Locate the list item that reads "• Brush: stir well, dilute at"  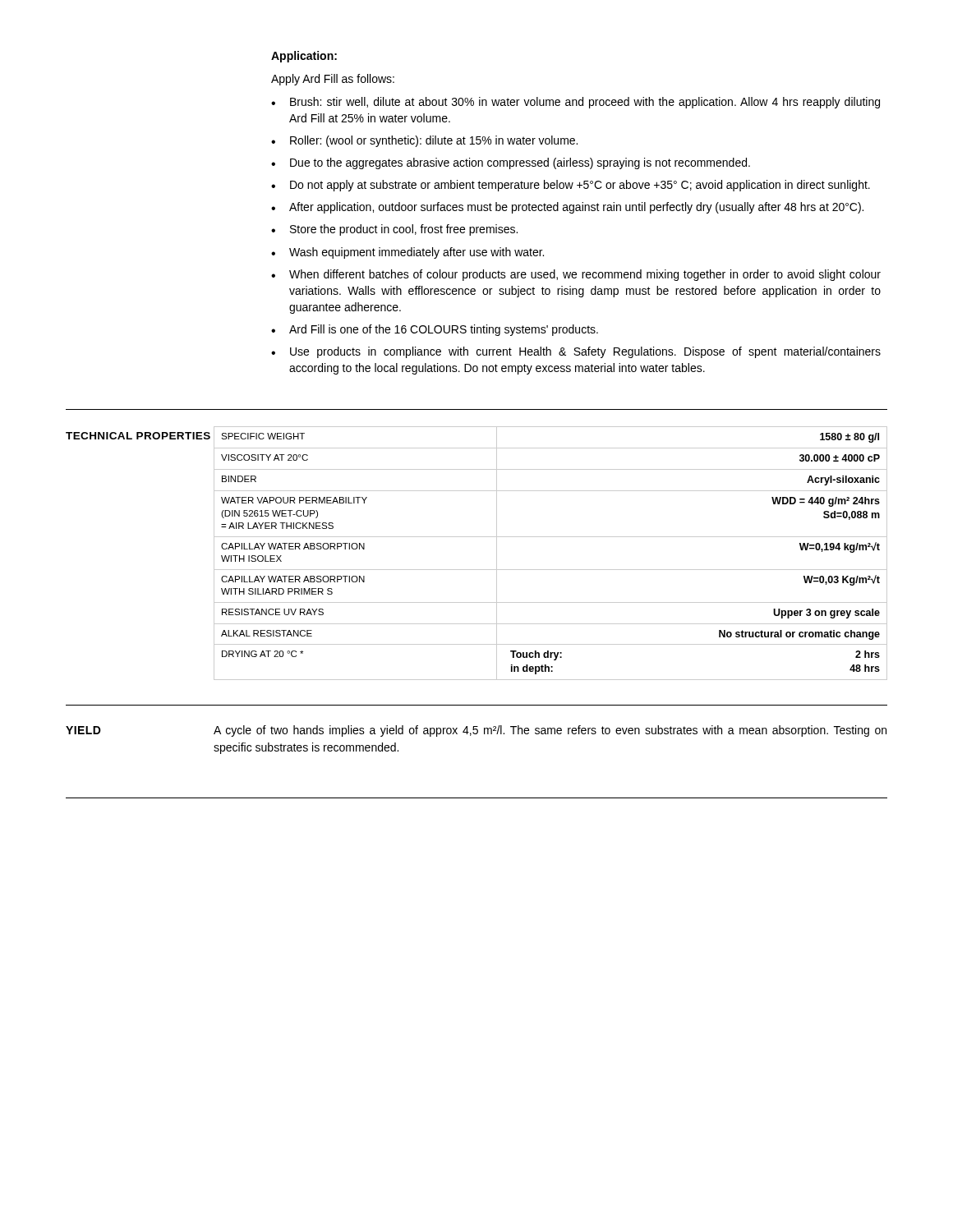click(576, 110)
